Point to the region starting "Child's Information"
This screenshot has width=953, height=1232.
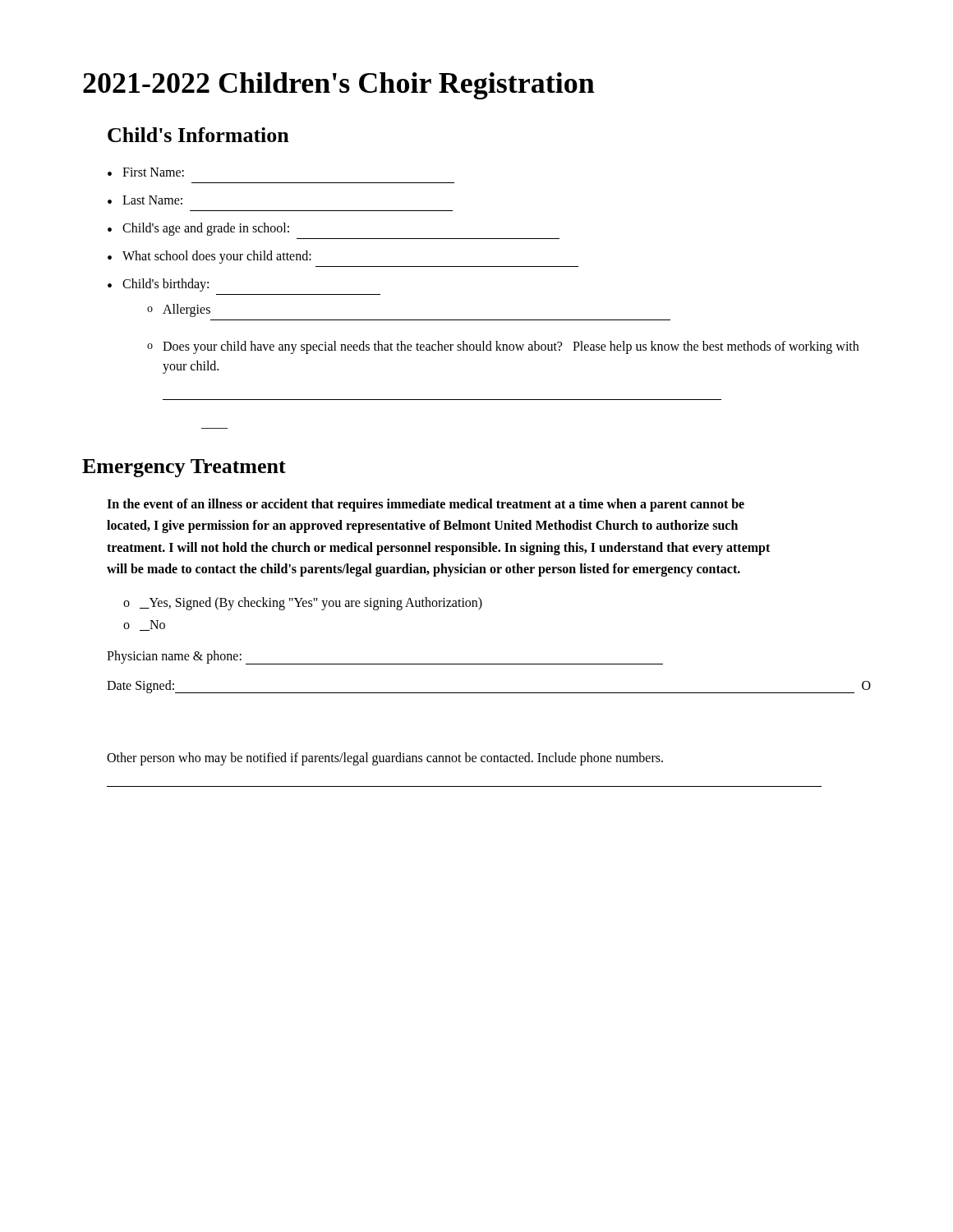(198, 135)
